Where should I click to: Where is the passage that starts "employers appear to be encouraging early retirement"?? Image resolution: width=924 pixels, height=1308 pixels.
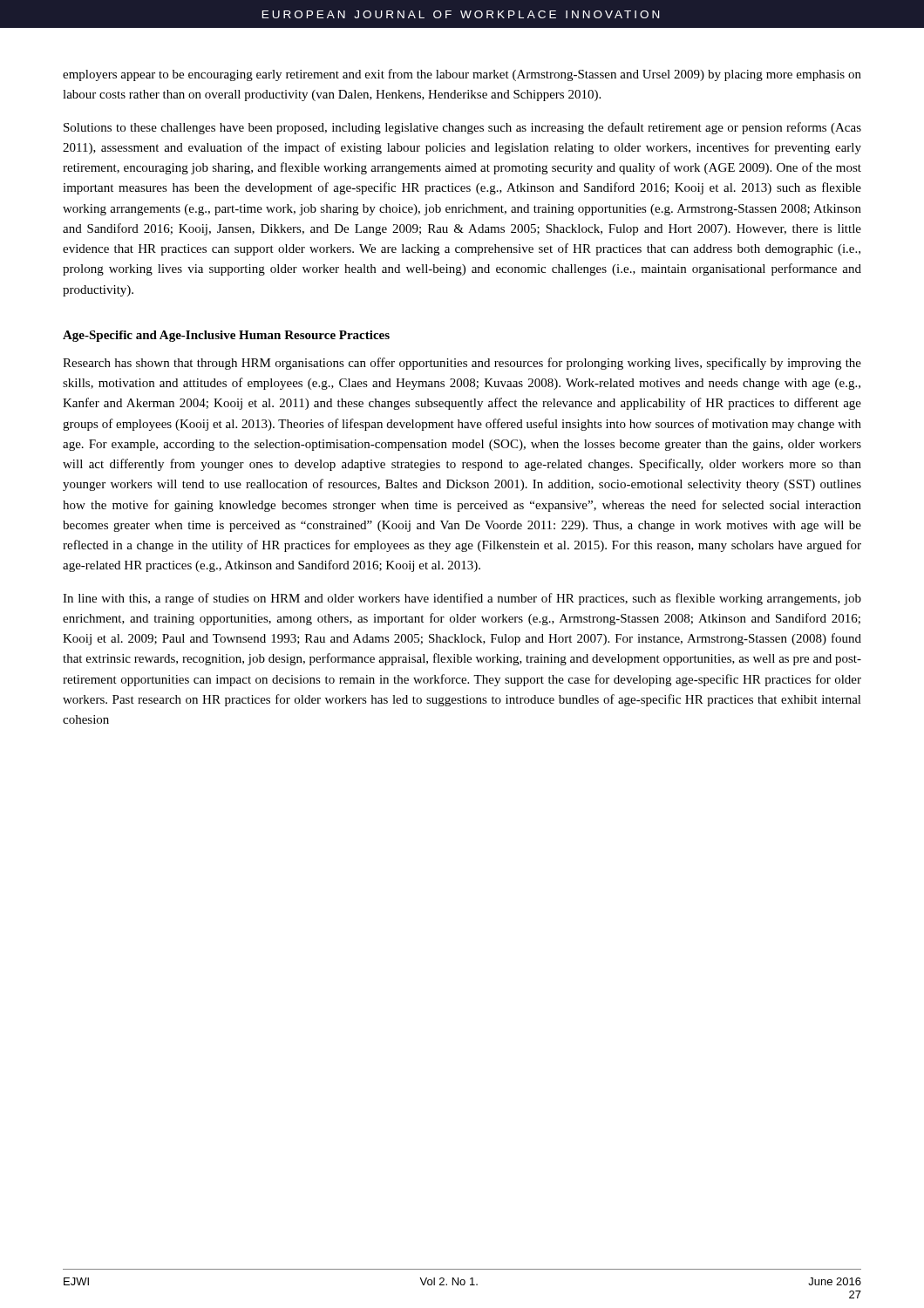pyautogui.click(x=462, y=84)
